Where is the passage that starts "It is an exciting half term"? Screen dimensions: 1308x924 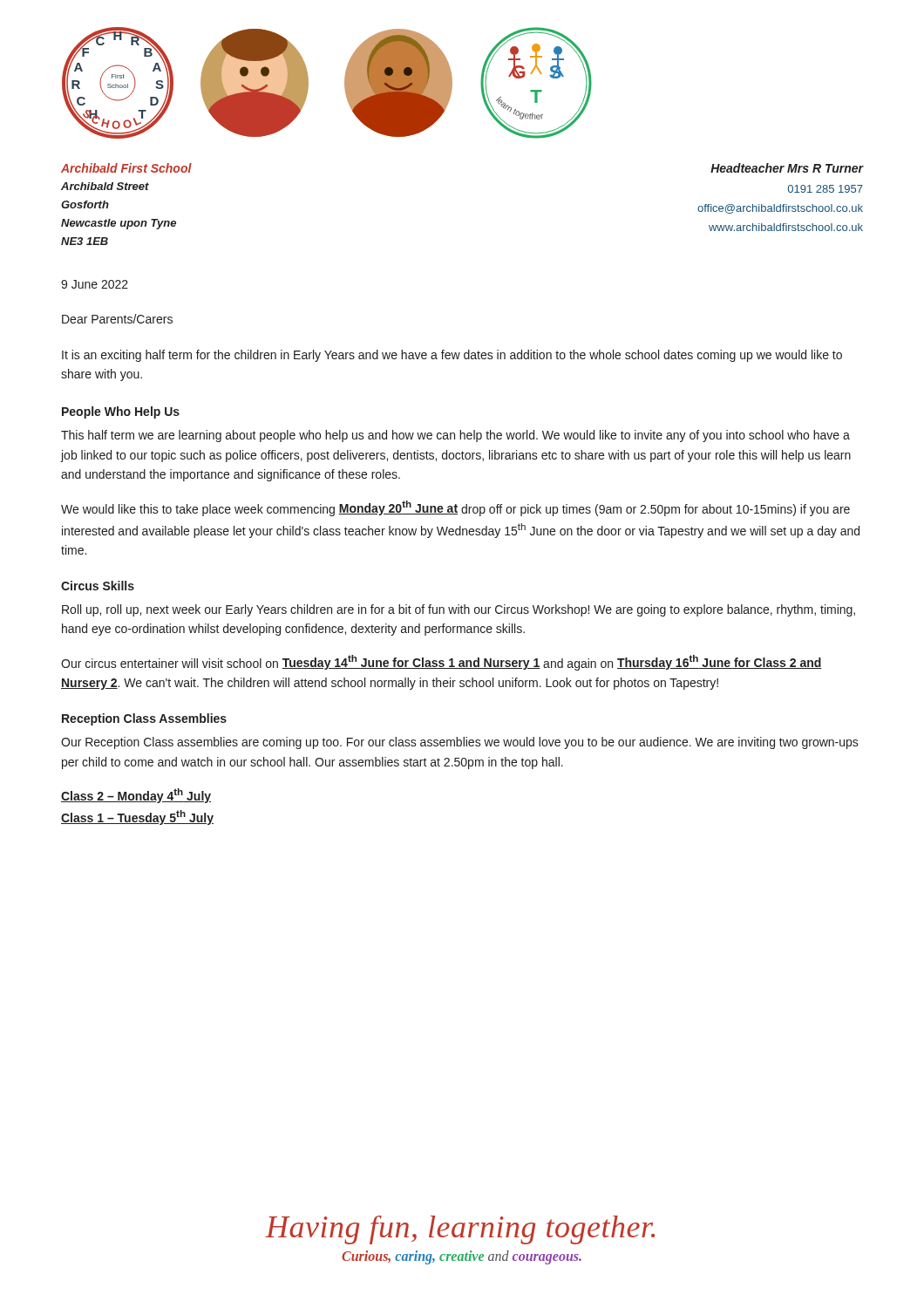click(452, 364)
